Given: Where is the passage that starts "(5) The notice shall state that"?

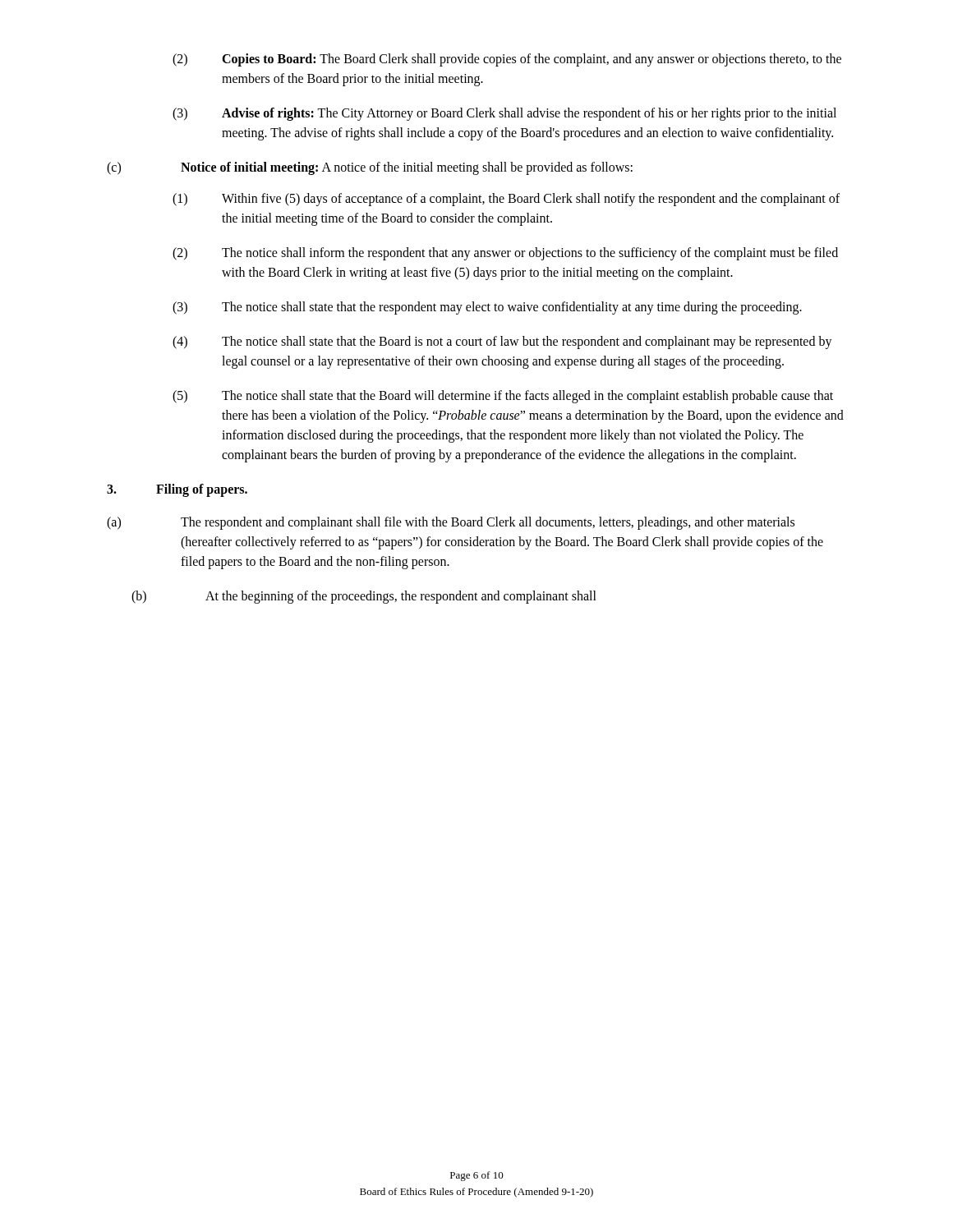Looking at the screenshot, I should (x=509, y=425).
